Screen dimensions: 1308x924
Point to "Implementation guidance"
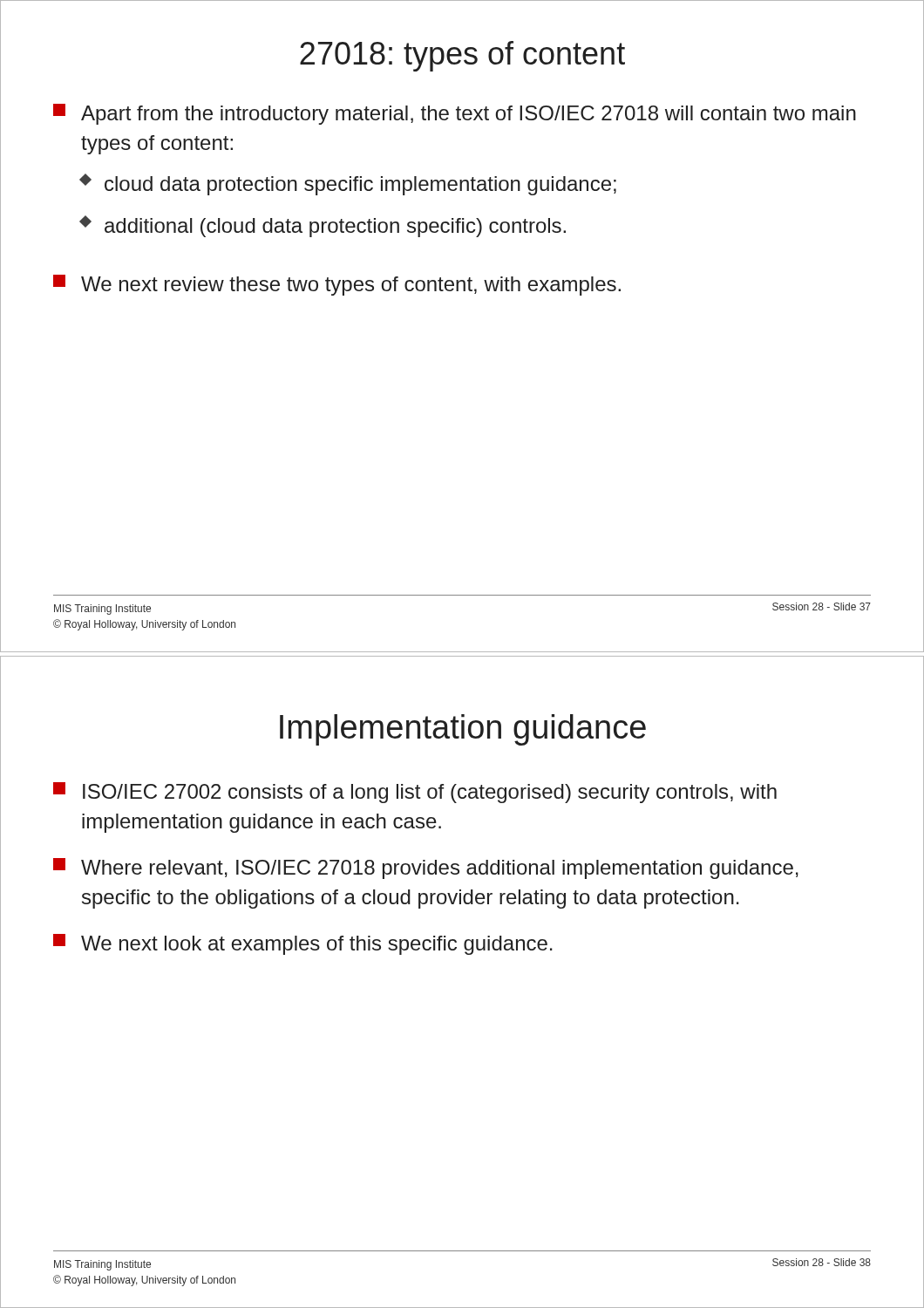(x=462, y=728)
